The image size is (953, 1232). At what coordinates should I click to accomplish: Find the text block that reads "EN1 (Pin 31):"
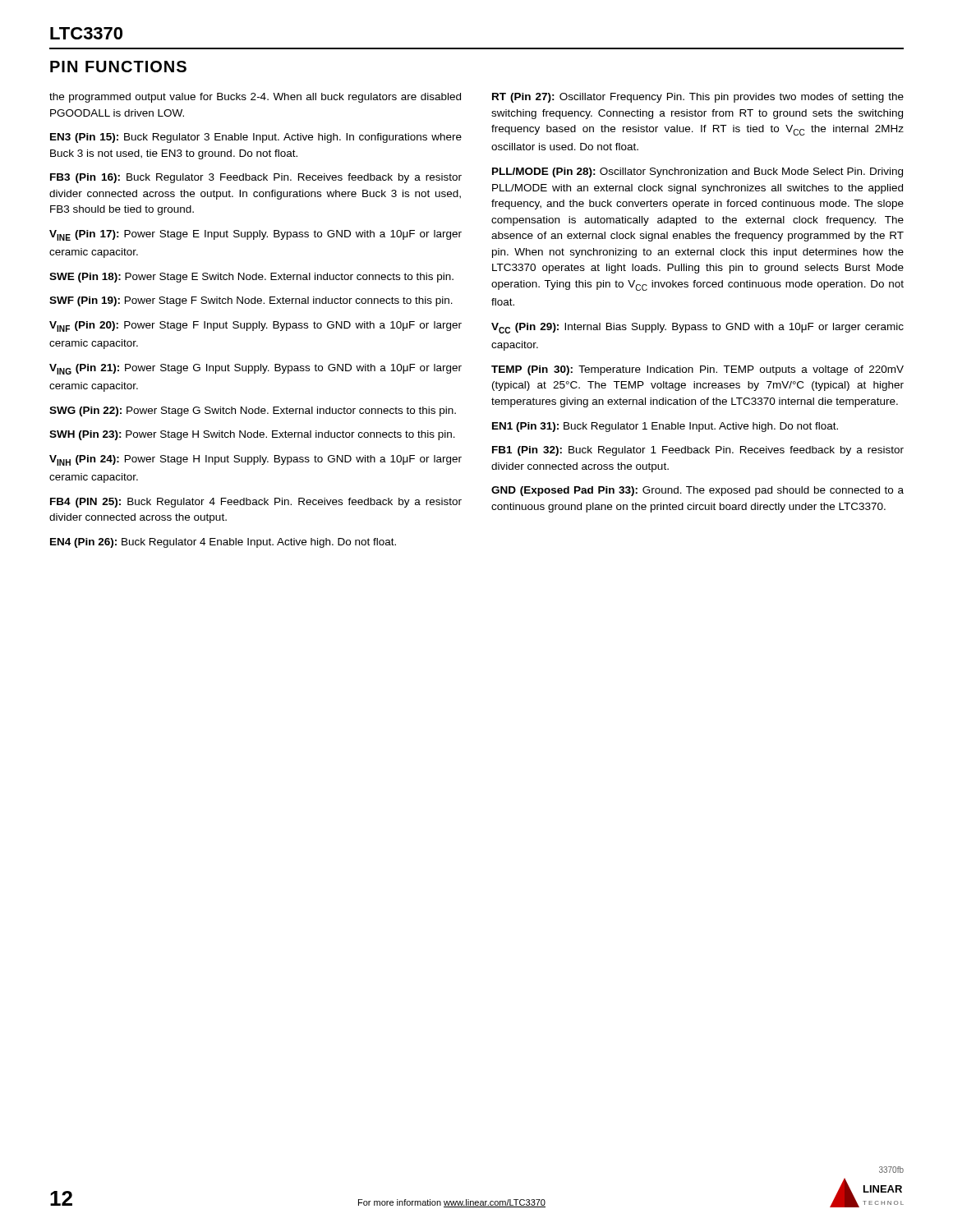(665, 425)
